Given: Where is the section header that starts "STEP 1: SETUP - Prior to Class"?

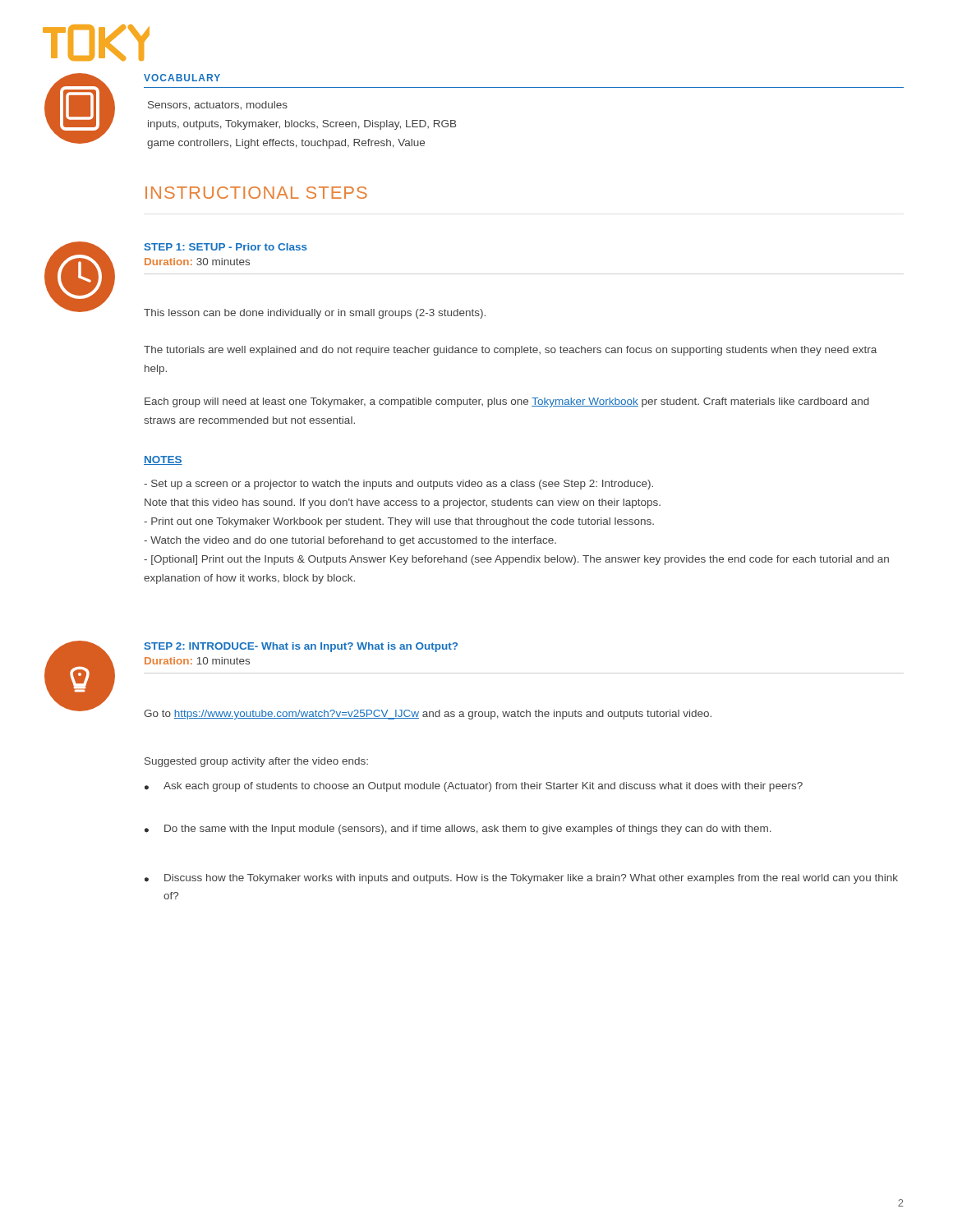Looking at the screenshot, I should [226, 247].
